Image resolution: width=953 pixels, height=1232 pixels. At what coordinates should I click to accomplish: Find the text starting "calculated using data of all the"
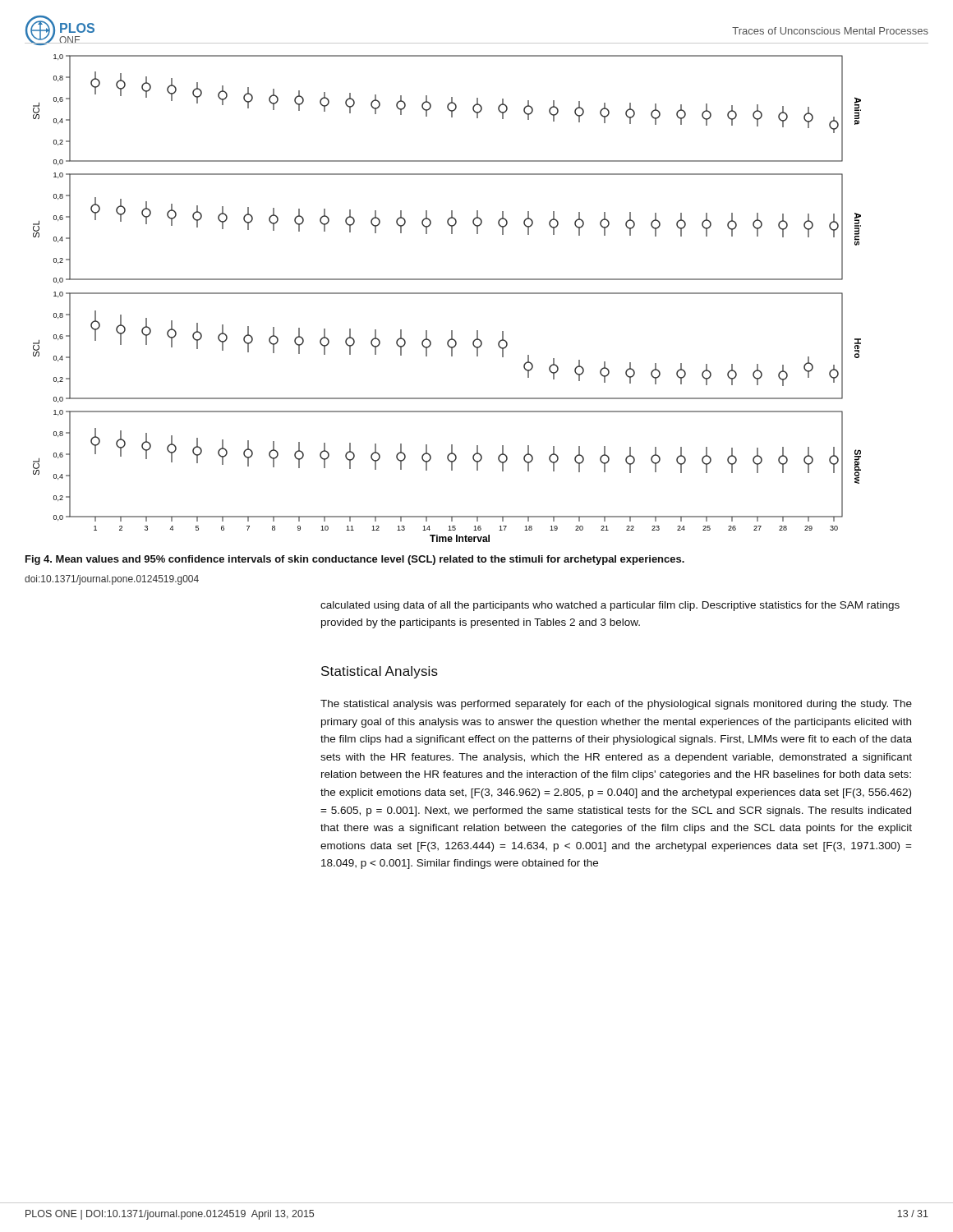[610, 614]
